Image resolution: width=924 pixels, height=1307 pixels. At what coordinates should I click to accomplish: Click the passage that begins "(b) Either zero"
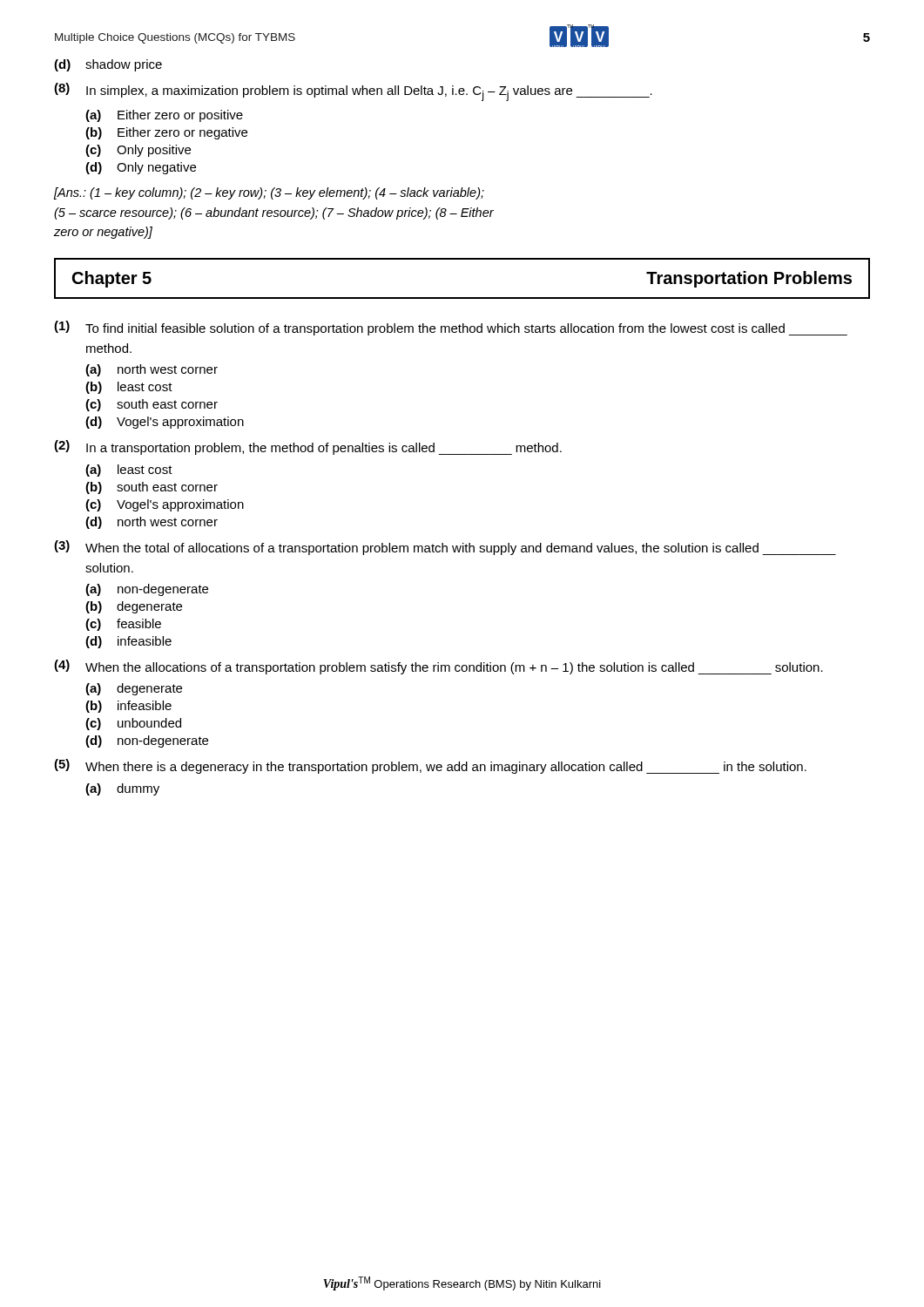(x=167, y=132)
